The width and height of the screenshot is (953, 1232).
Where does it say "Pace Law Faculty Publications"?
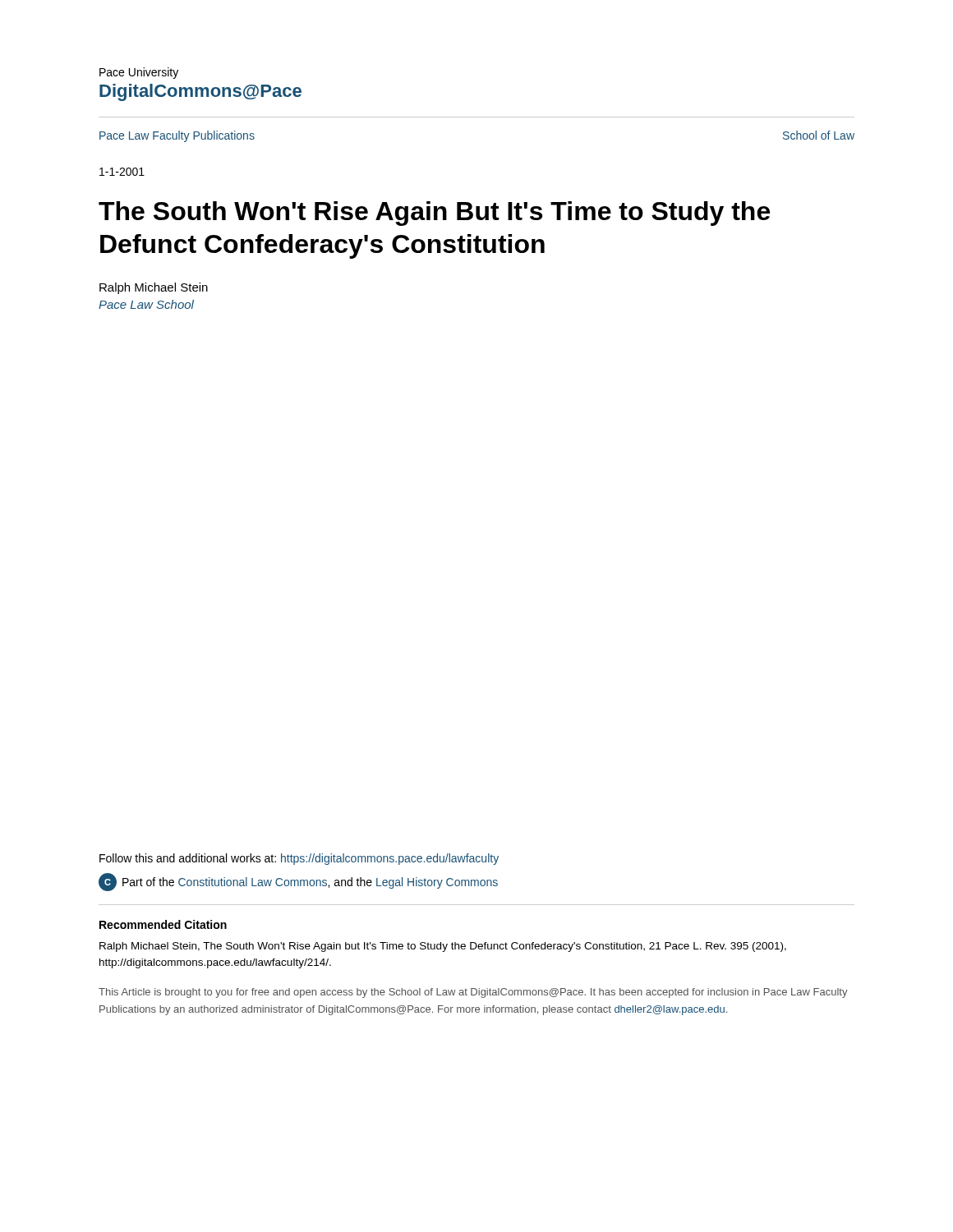point(177,136)
